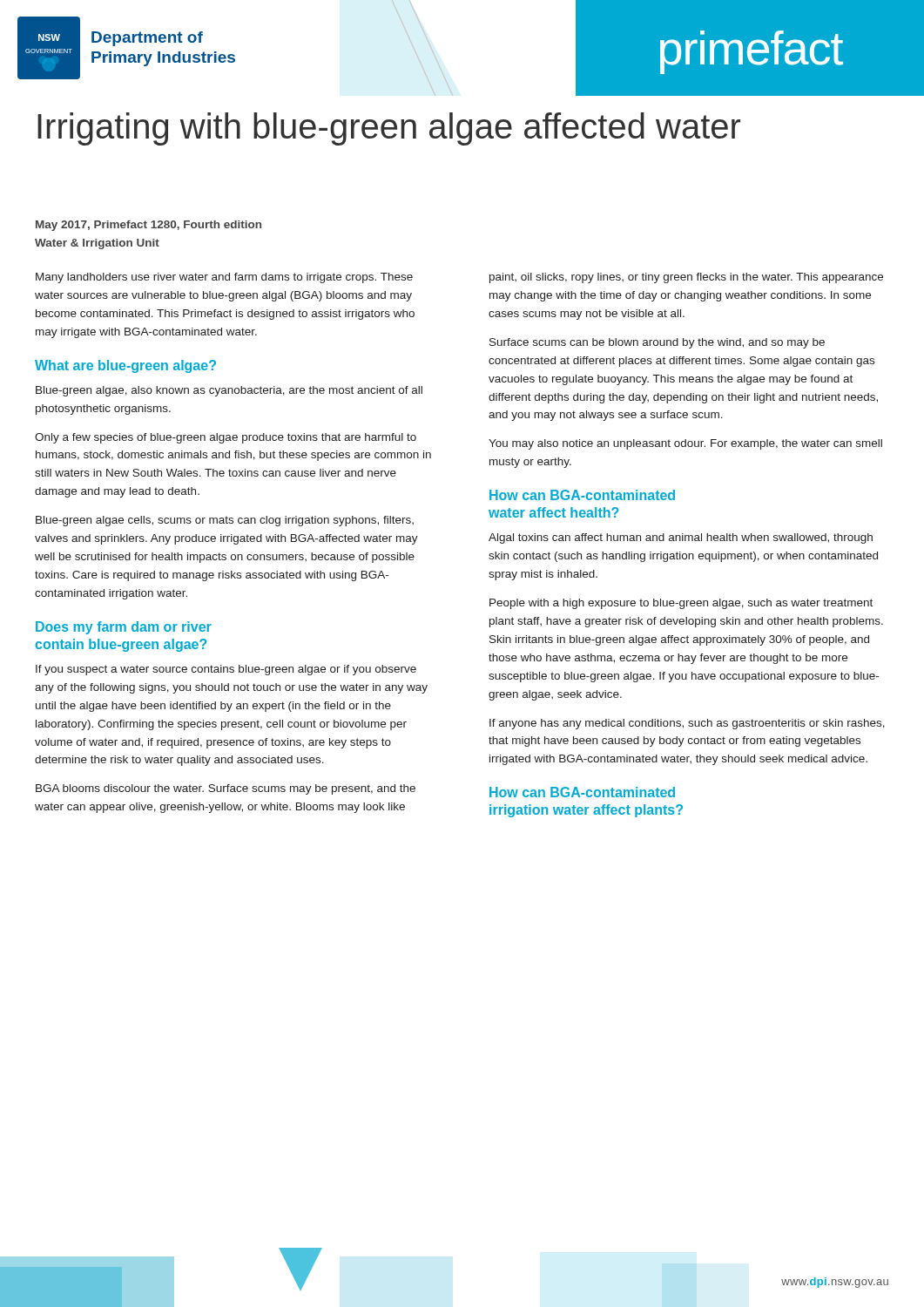Navigate to the text block starting "Blue-green algae, also known as"
The image size is (924, 1307).
[235, 400]
